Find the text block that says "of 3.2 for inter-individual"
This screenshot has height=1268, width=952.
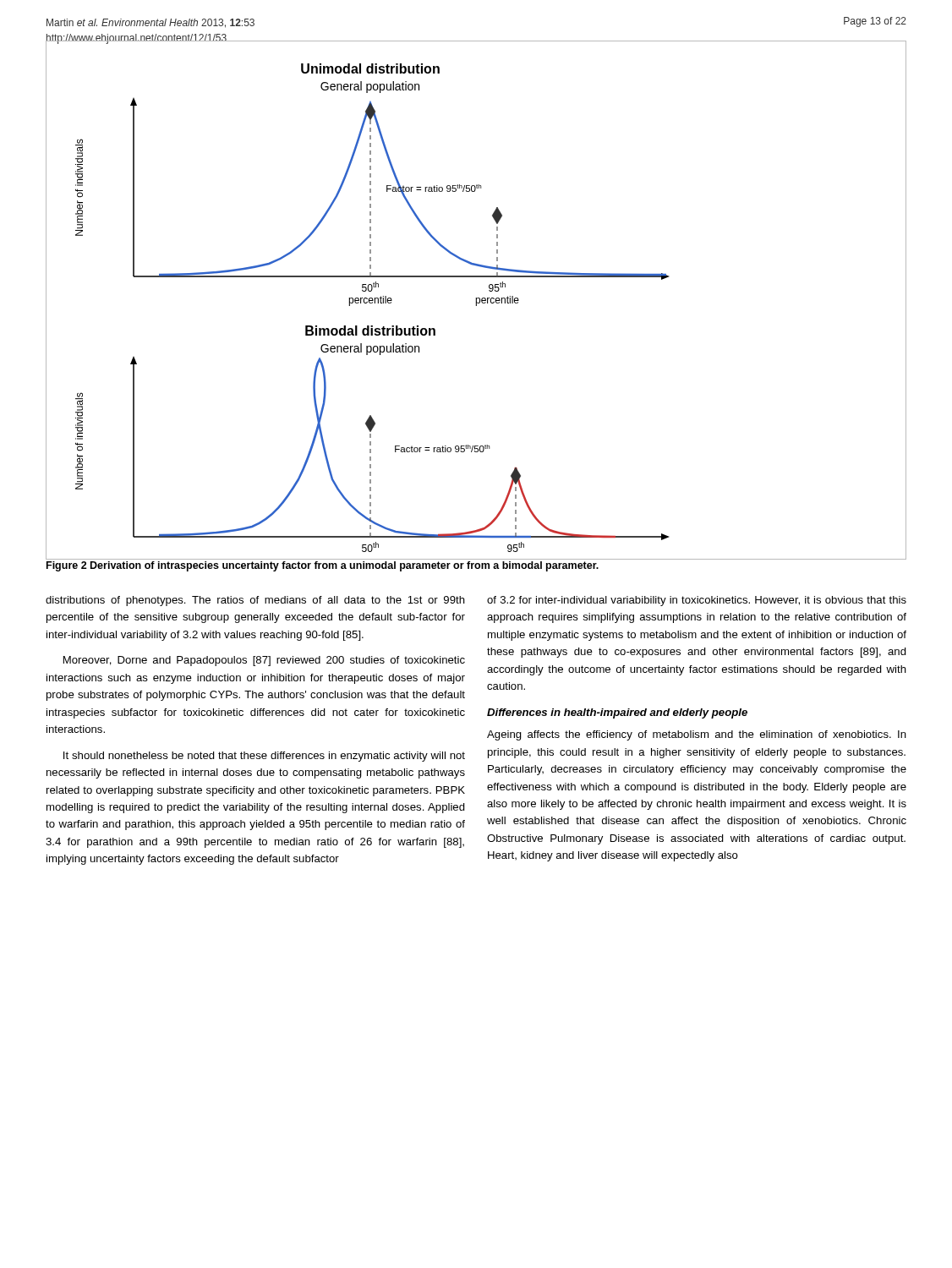tap(697, 644)
